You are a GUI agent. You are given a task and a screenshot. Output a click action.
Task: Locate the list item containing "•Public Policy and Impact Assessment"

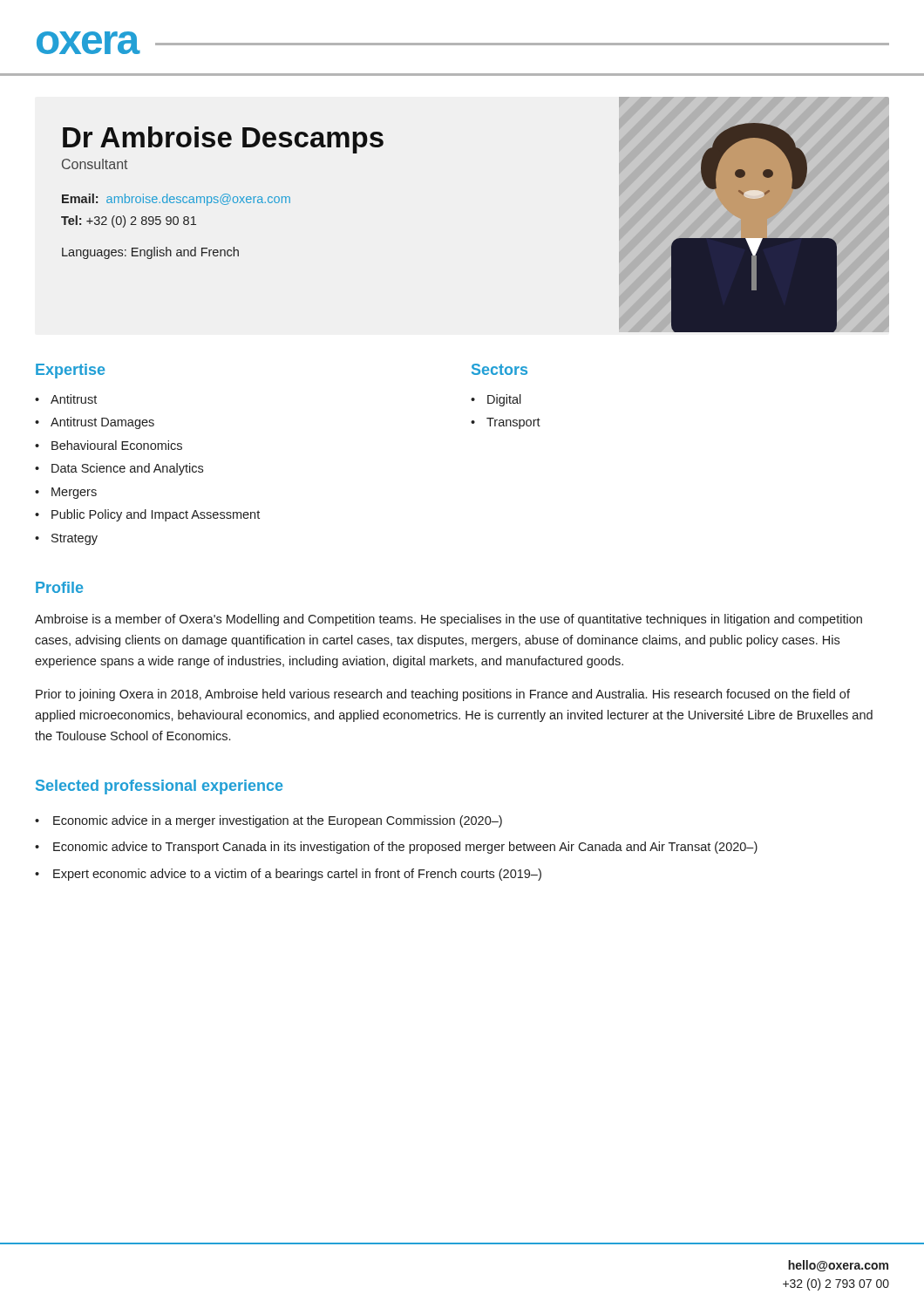point(147,515)
